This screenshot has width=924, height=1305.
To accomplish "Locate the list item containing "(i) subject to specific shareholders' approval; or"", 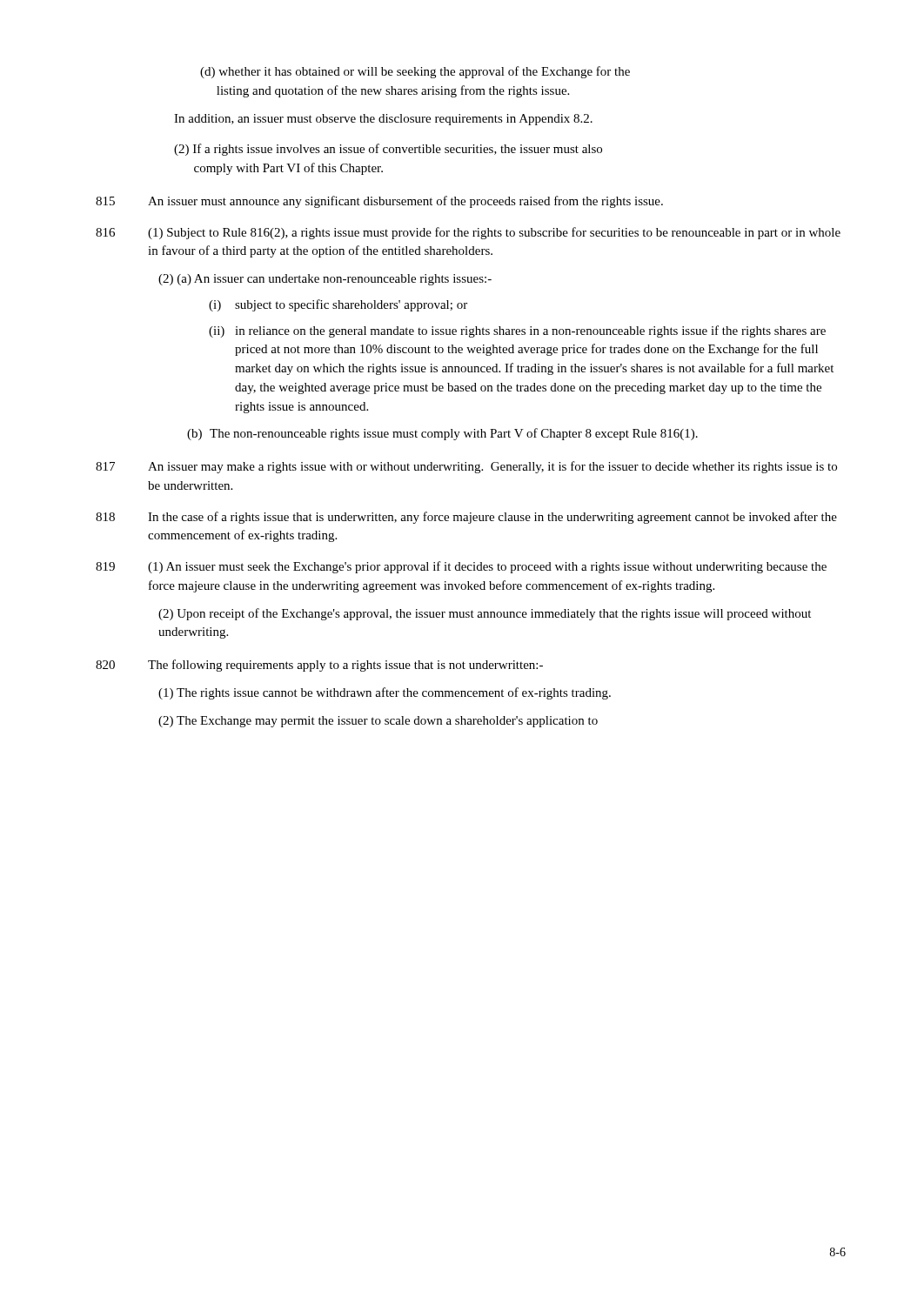I will click(x=338, y=305).
